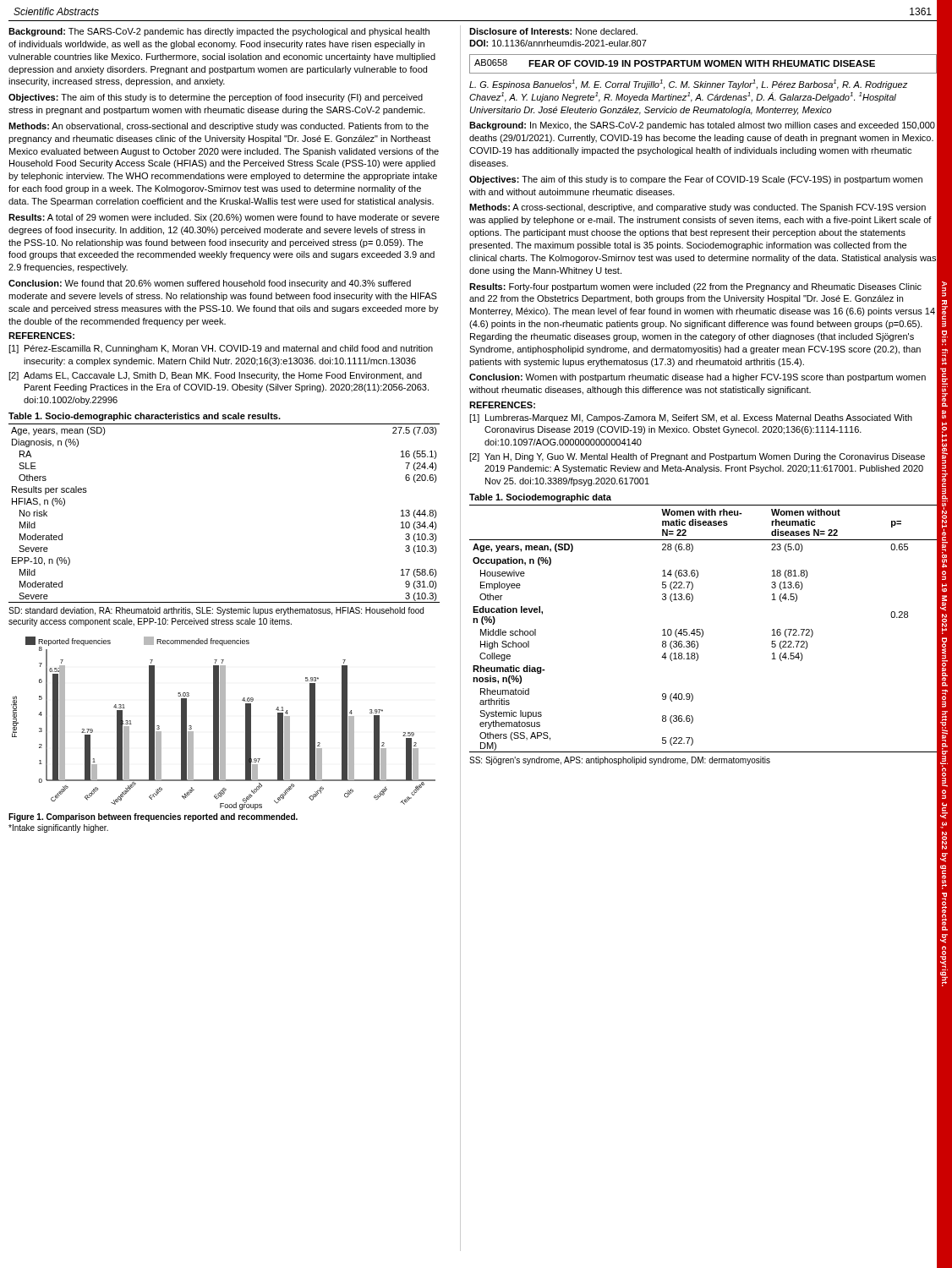Click on the passage starting "Results: A total of 29 women"
Viewport: 952px width, 1268px height.
[x=224, y=242]
